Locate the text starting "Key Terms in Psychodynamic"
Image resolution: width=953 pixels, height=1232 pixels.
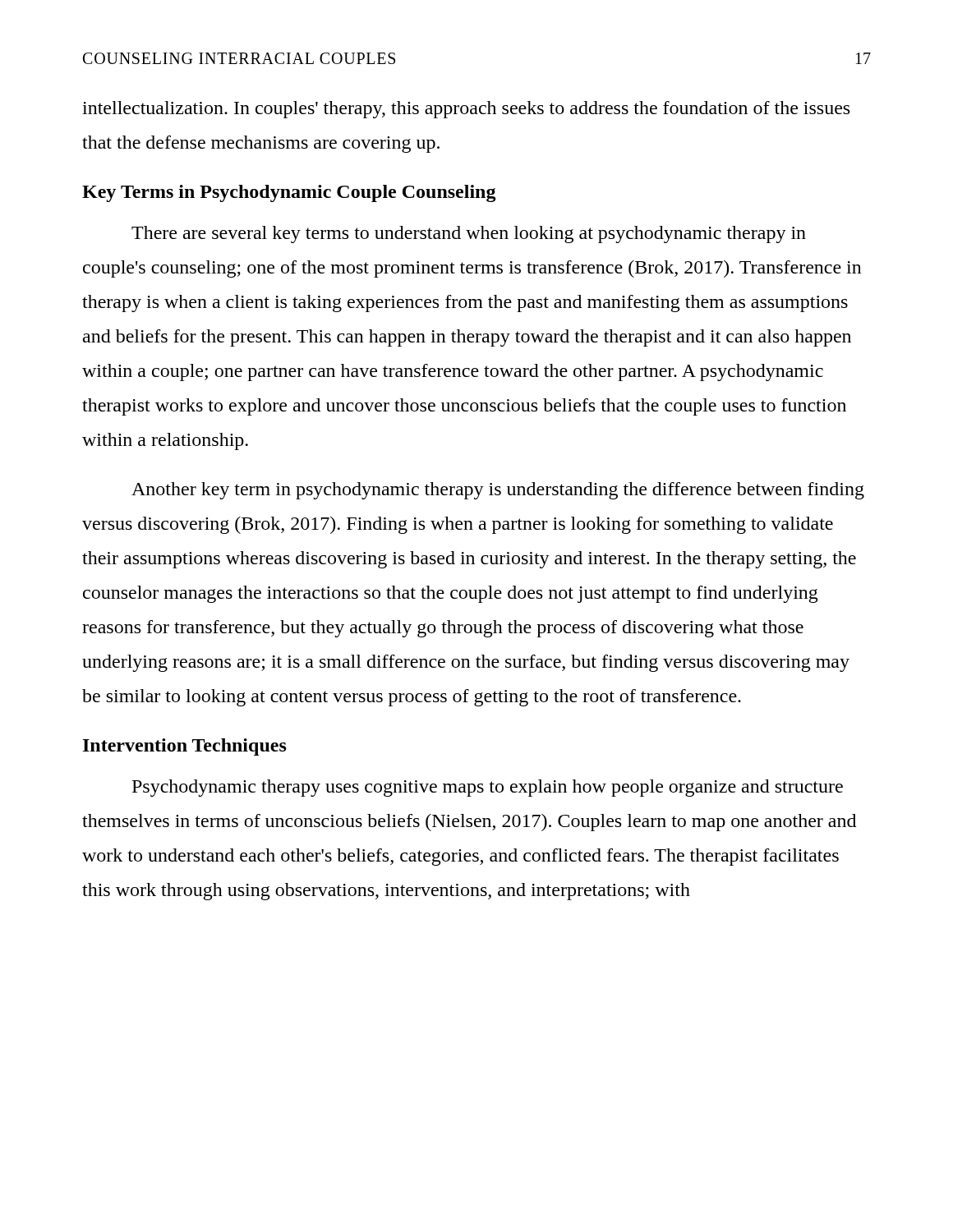(x=289, y=191)
